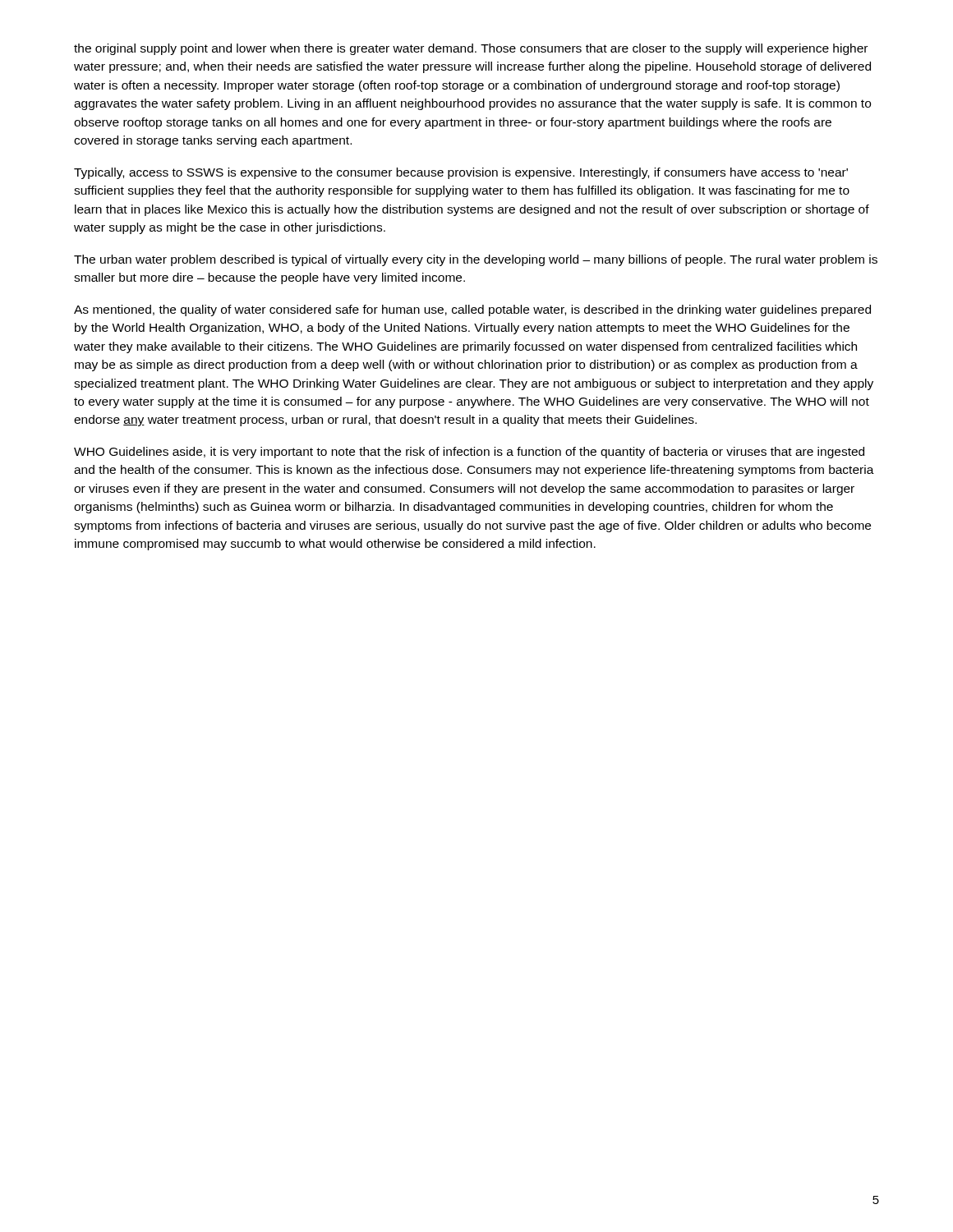Find the text block with the text "The urban water problem described"

tap(476, 268)
